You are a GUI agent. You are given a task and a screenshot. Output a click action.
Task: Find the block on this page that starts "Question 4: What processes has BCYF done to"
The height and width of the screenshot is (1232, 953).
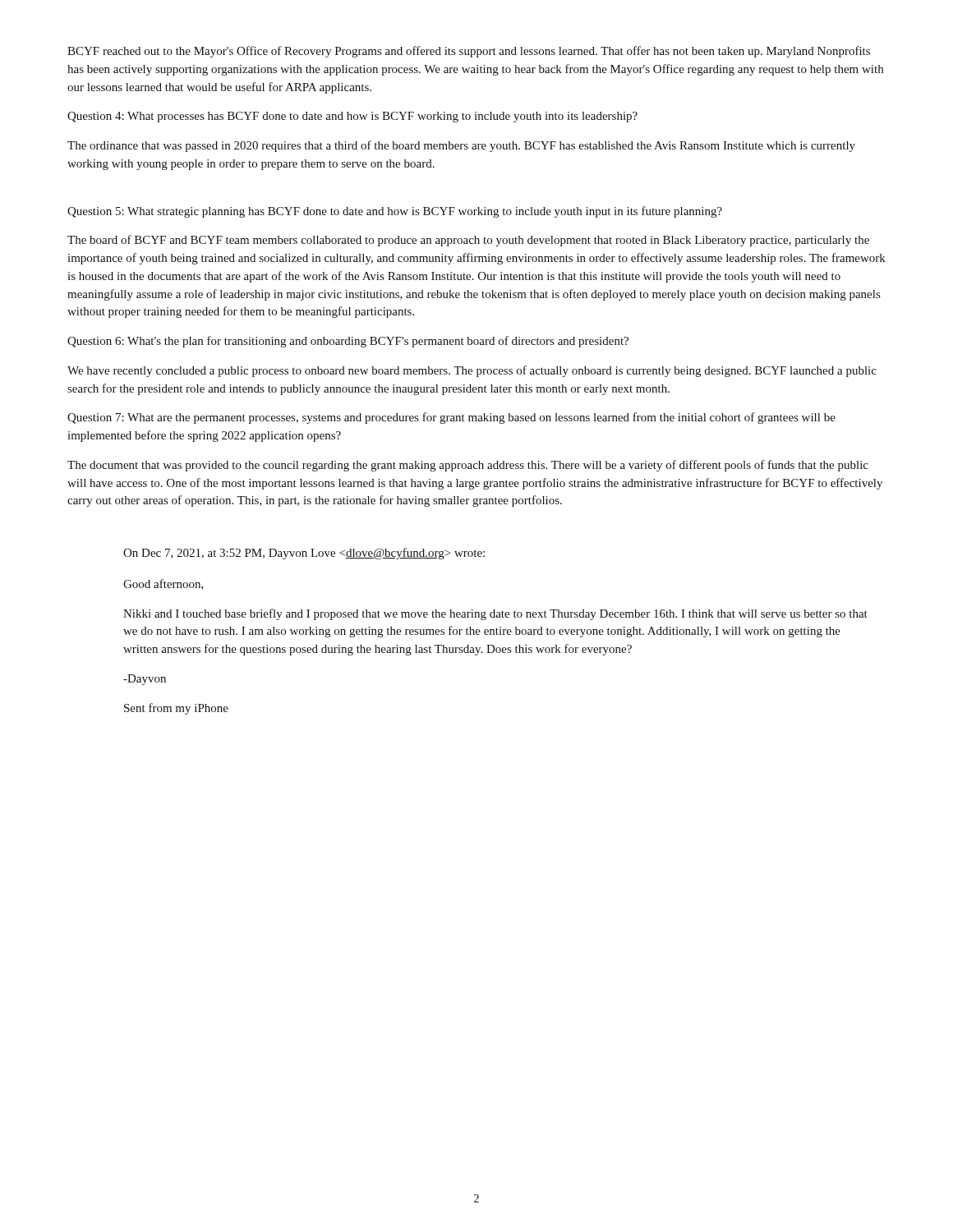coord(353,116)
